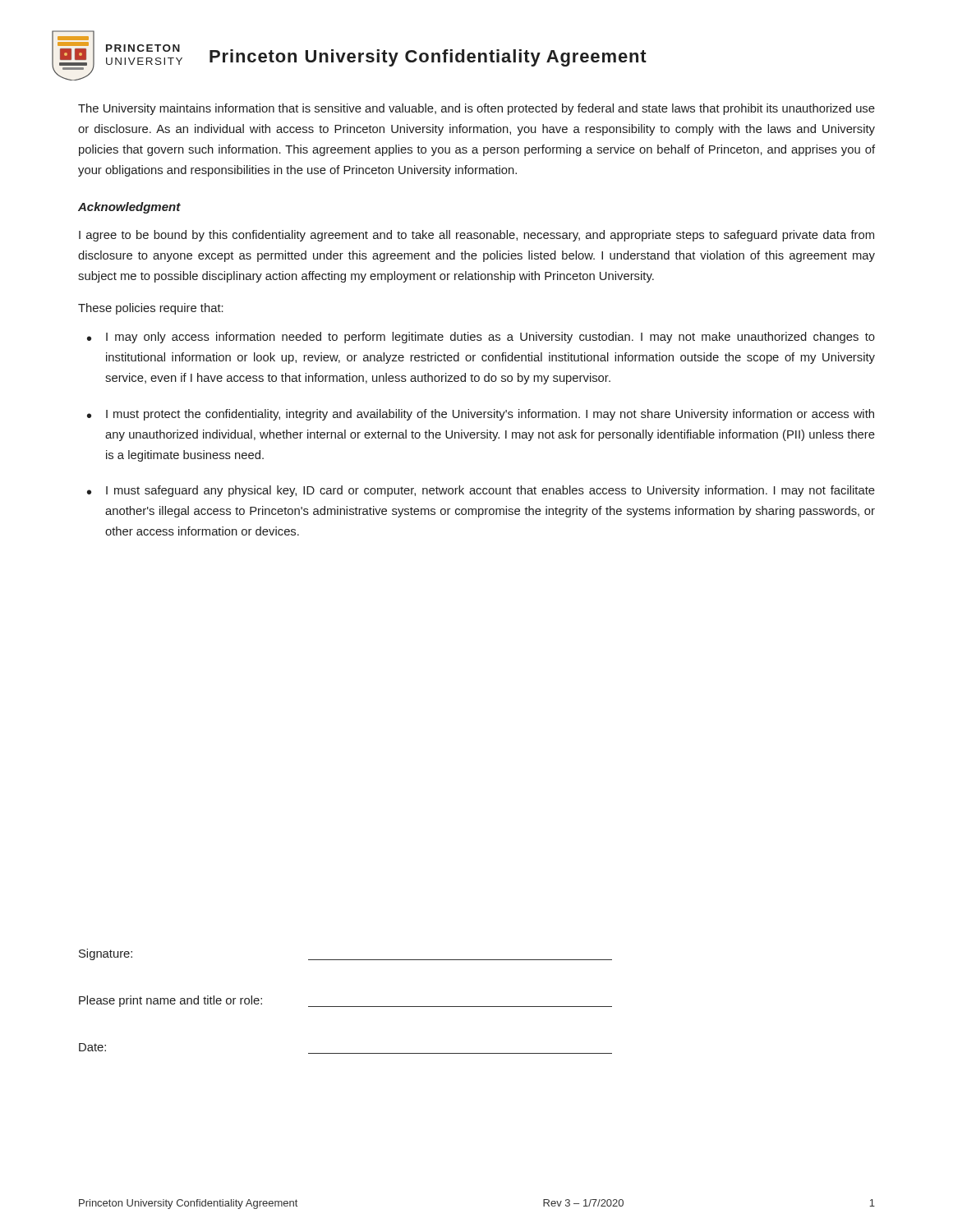The height and width of the screenshot is (1232, 953).
Task: Find the region starting "I agree to be bound by"
Action: (x=476, y=255)
